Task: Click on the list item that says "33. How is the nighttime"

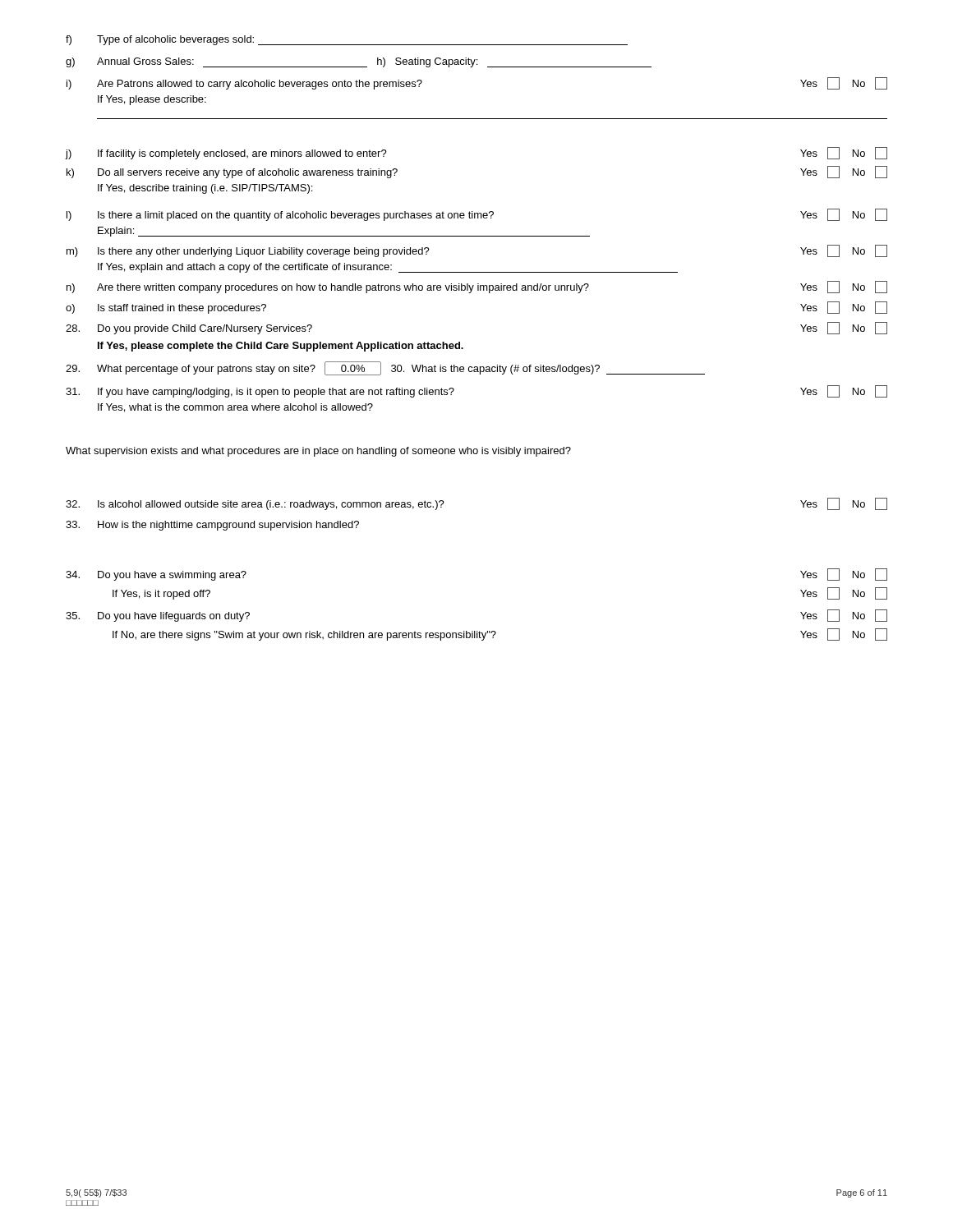Action: click(x=212, y=526)
